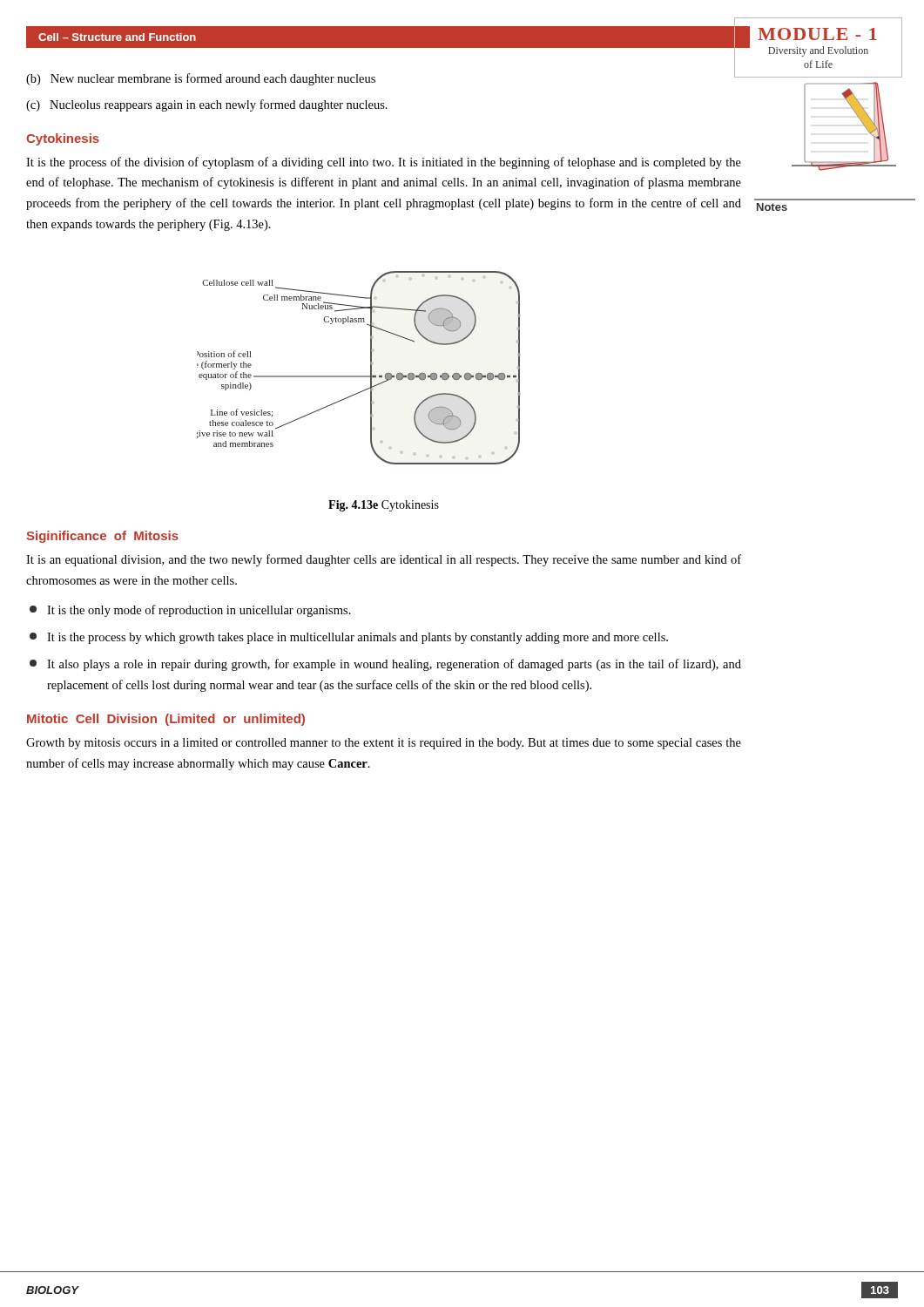Where is the passage that starts "(b) New nuclear"?
The height and width of the screenshot is (1307, 924).
201,78
